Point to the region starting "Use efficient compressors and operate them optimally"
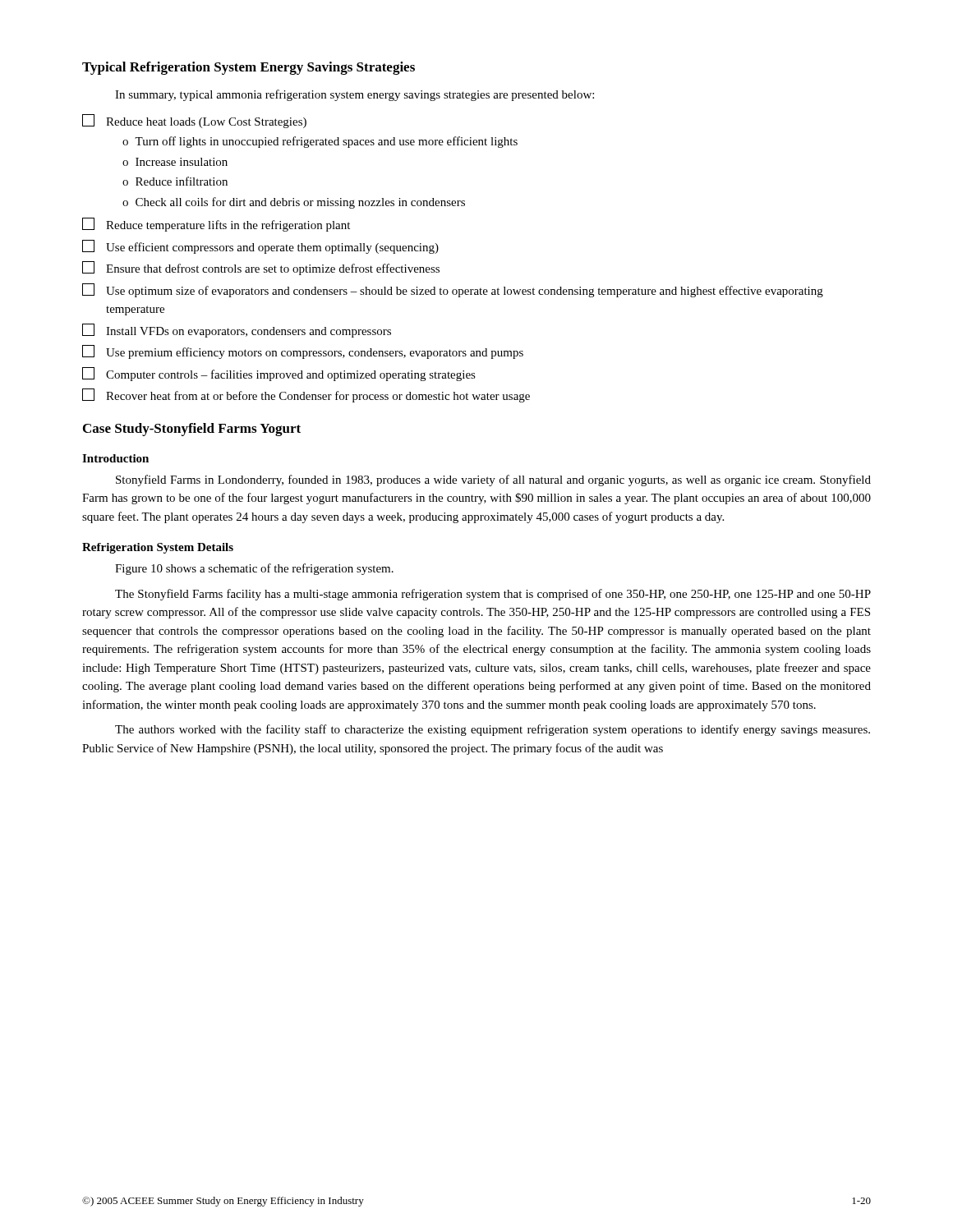This screenshot has width=953, height=1232. (260, 247)
